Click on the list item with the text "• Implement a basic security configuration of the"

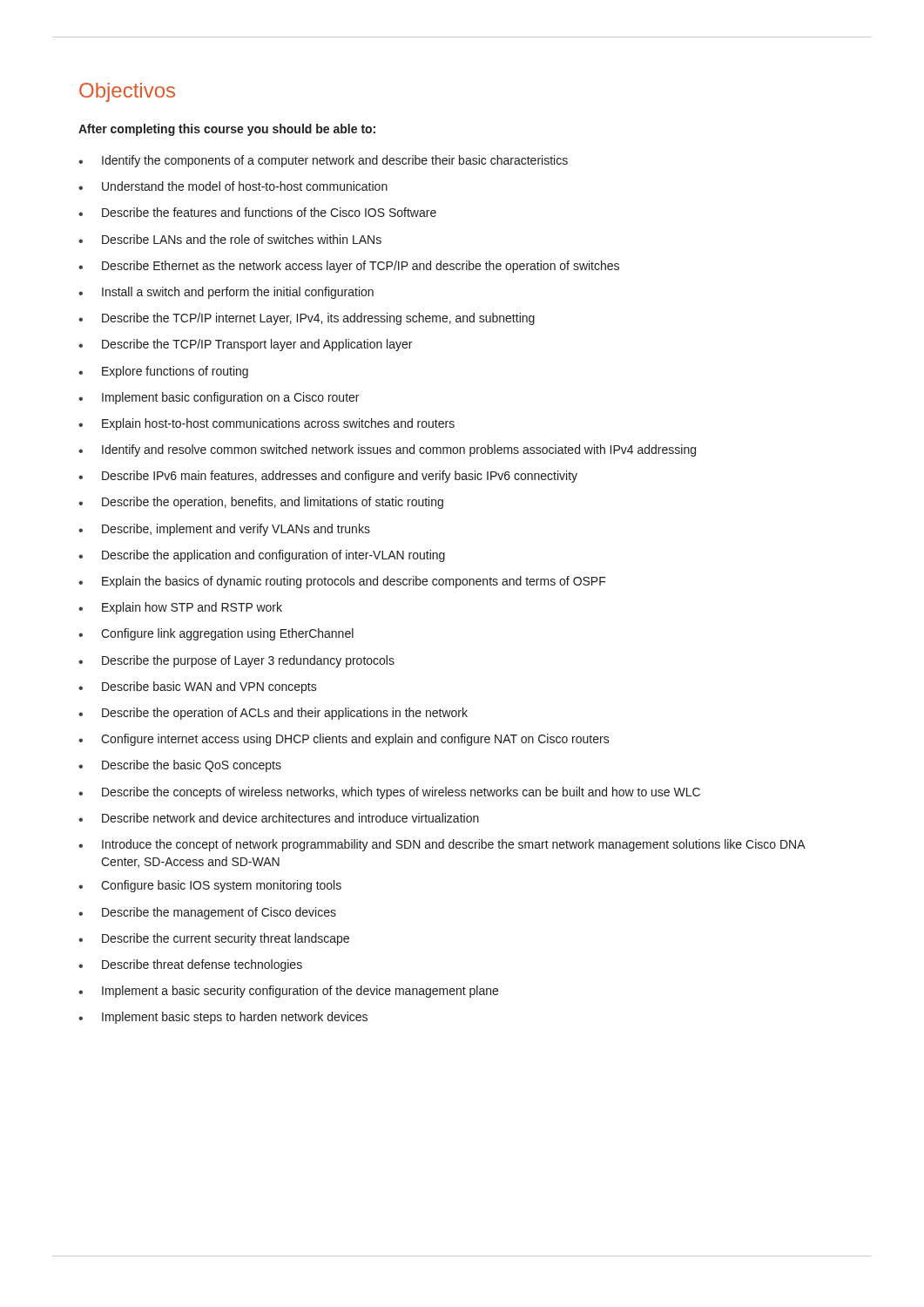462,992
